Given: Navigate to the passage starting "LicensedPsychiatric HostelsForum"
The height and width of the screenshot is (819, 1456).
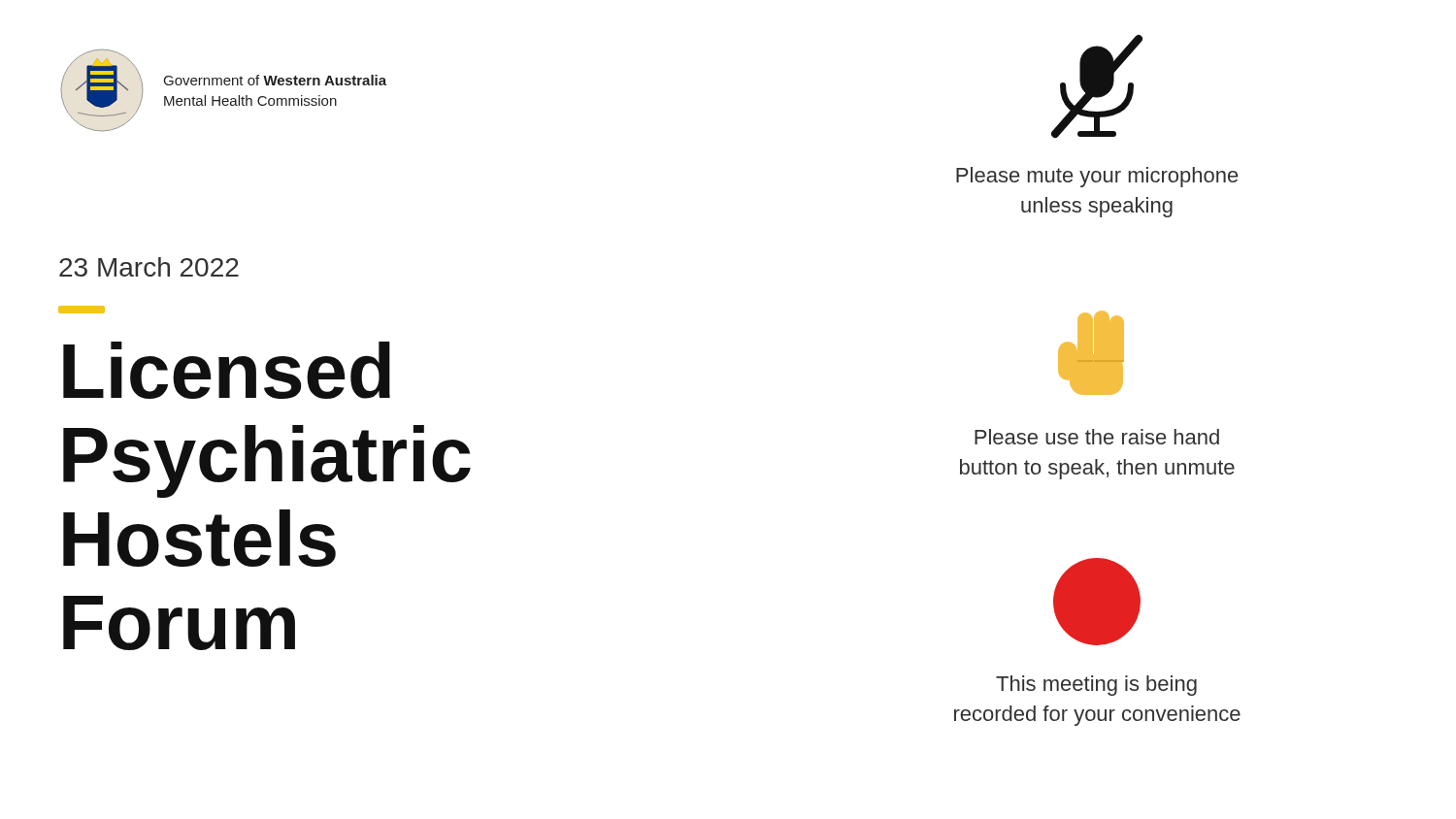Looking at the screenshot, I should point(265,498).
